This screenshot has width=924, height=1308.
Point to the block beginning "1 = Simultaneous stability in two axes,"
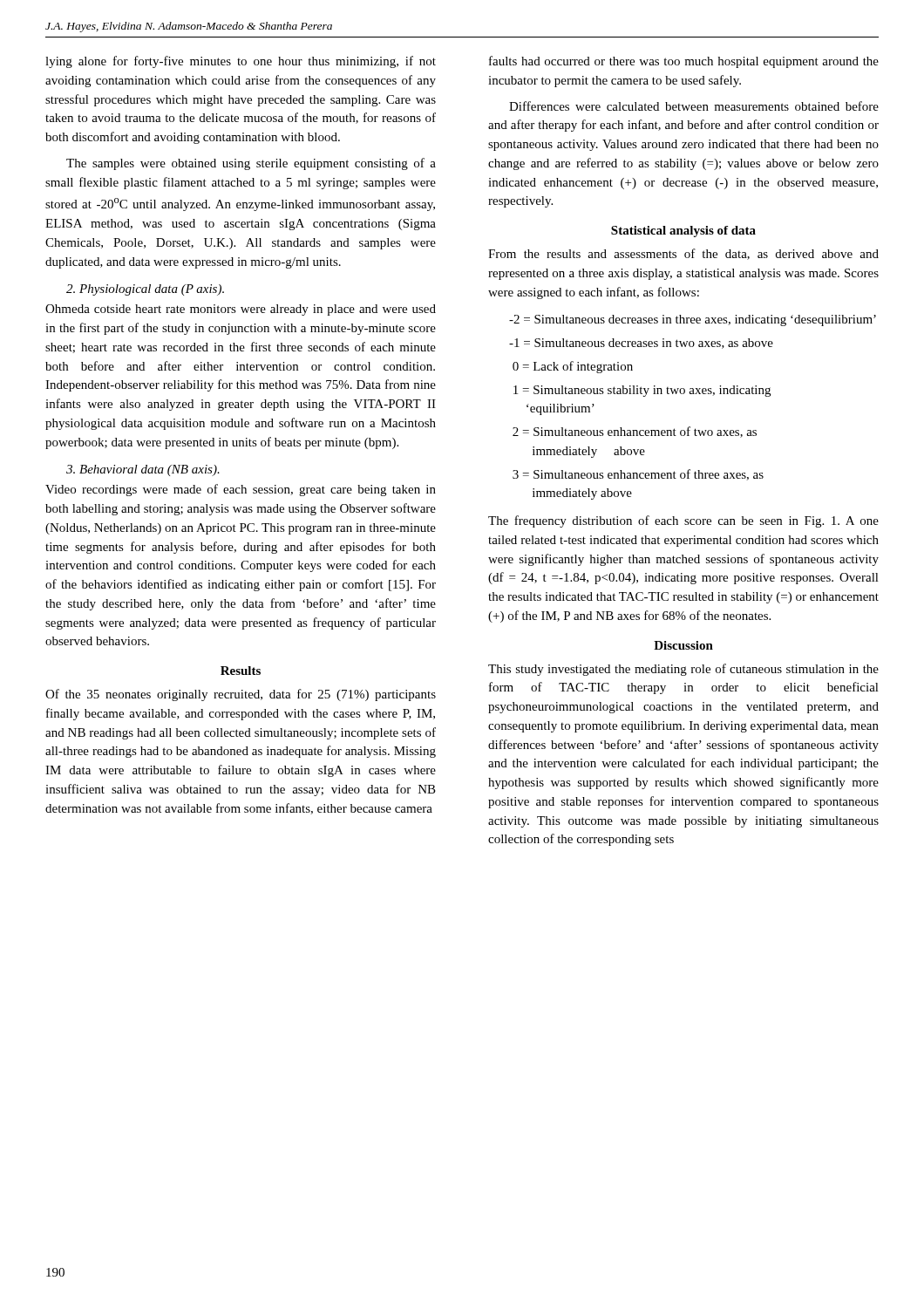coord(640,399)
